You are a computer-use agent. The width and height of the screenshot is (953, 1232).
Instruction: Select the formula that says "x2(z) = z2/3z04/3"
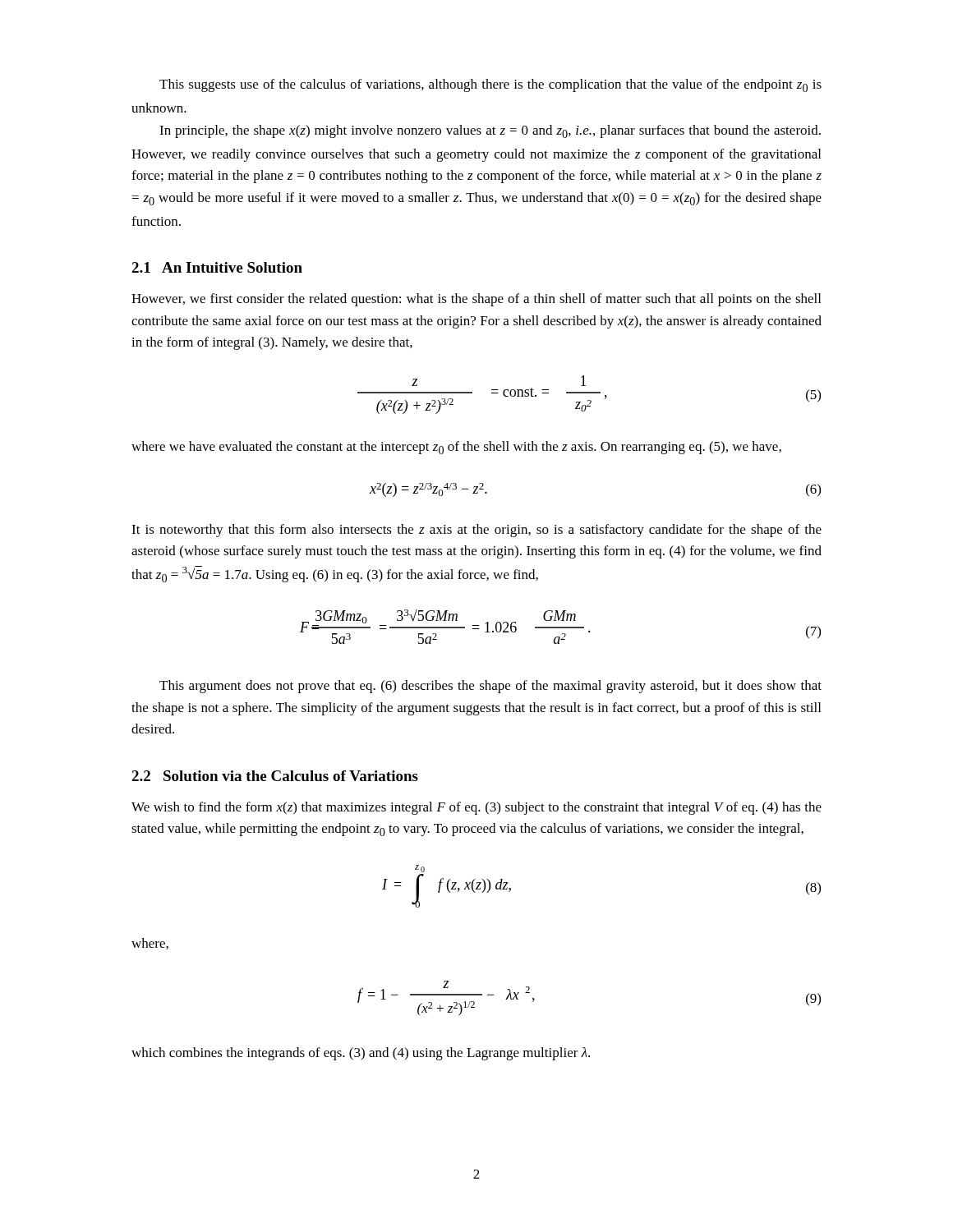click(x=434, y=490)
